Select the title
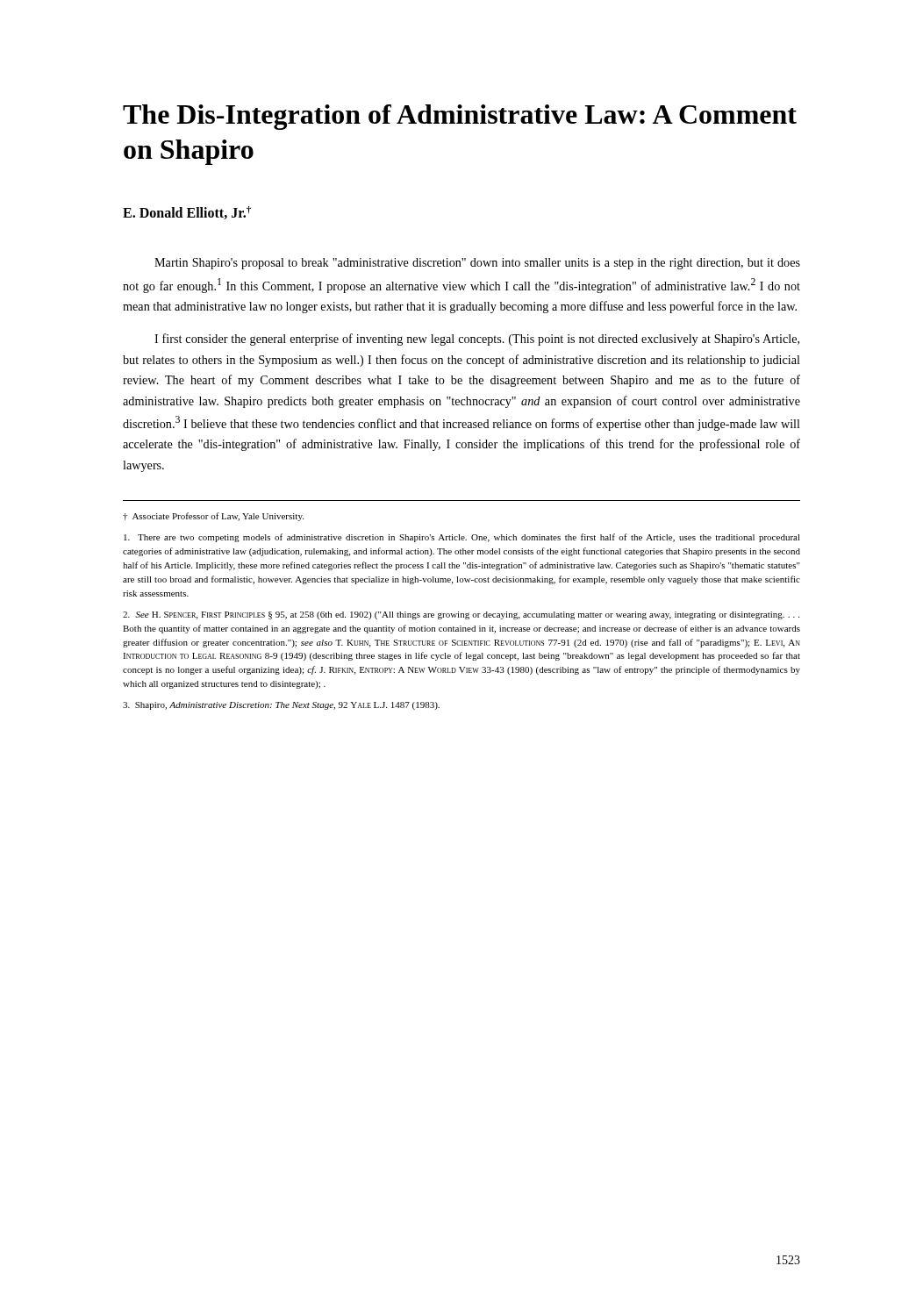This screenshot has height=1316, width=923. tap(462, 132)
